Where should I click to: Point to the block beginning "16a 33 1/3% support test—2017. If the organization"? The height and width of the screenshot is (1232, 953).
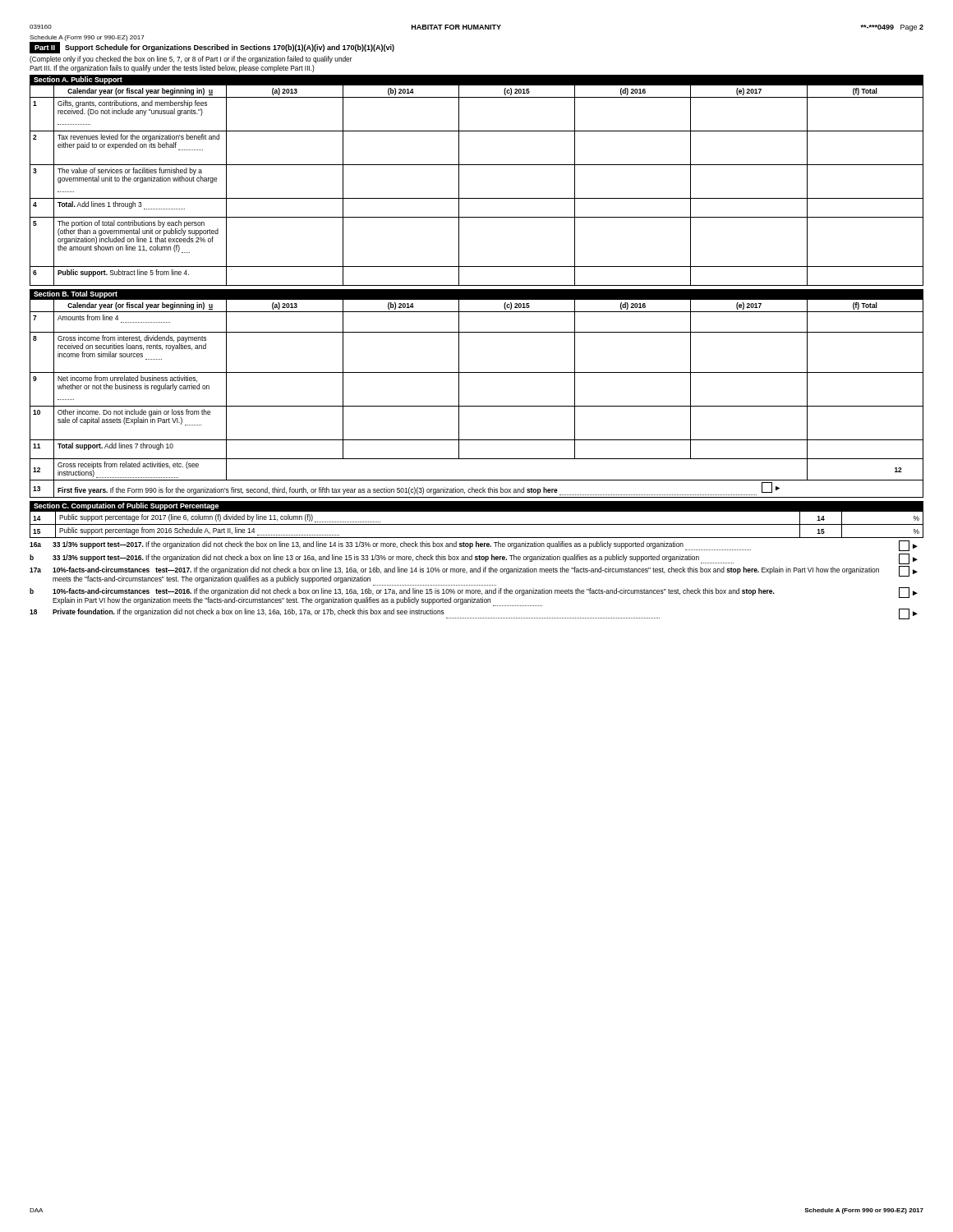[x=476, y=546]
